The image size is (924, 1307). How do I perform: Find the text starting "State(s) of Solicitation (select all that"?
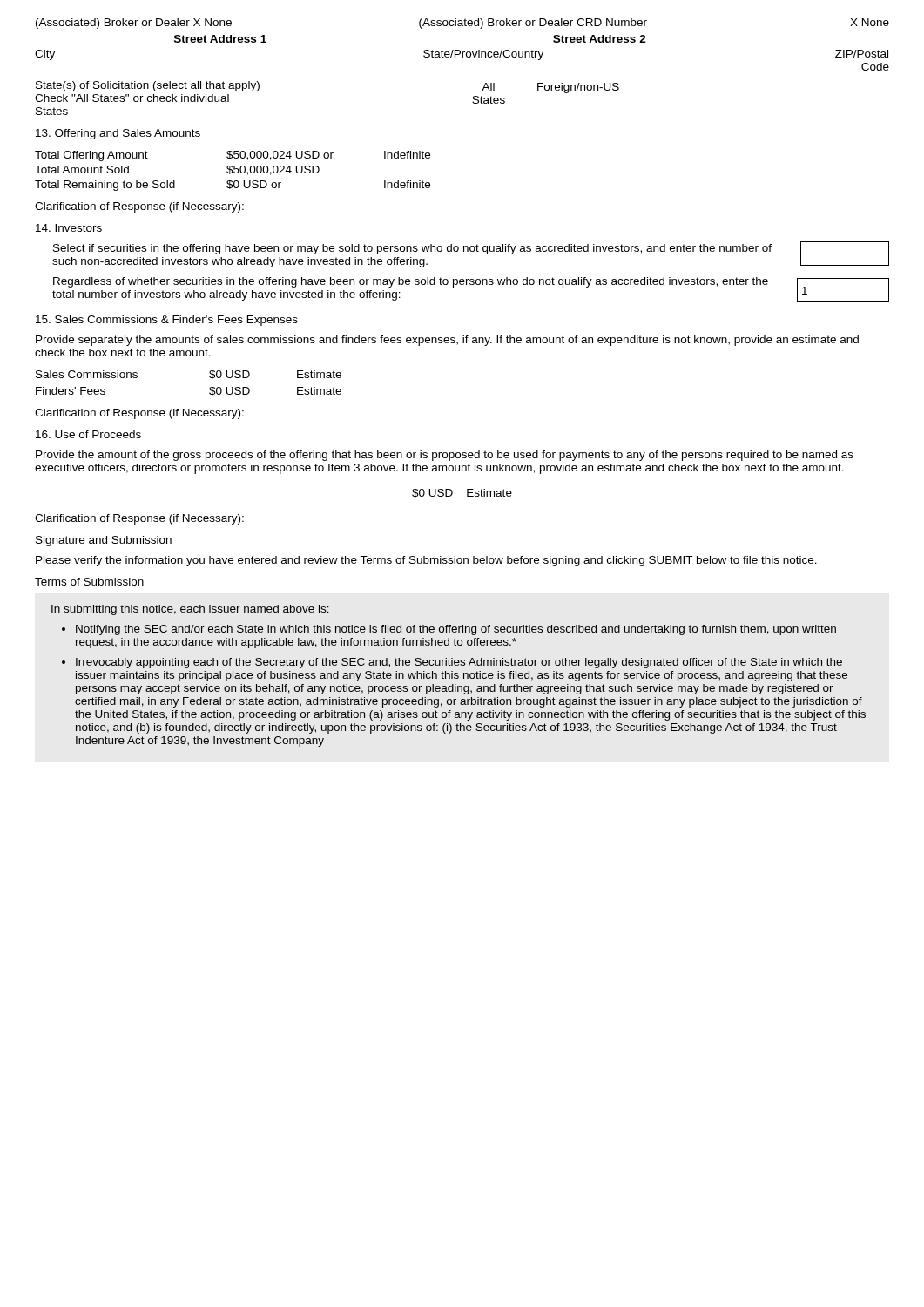click(x=462, y=98)
